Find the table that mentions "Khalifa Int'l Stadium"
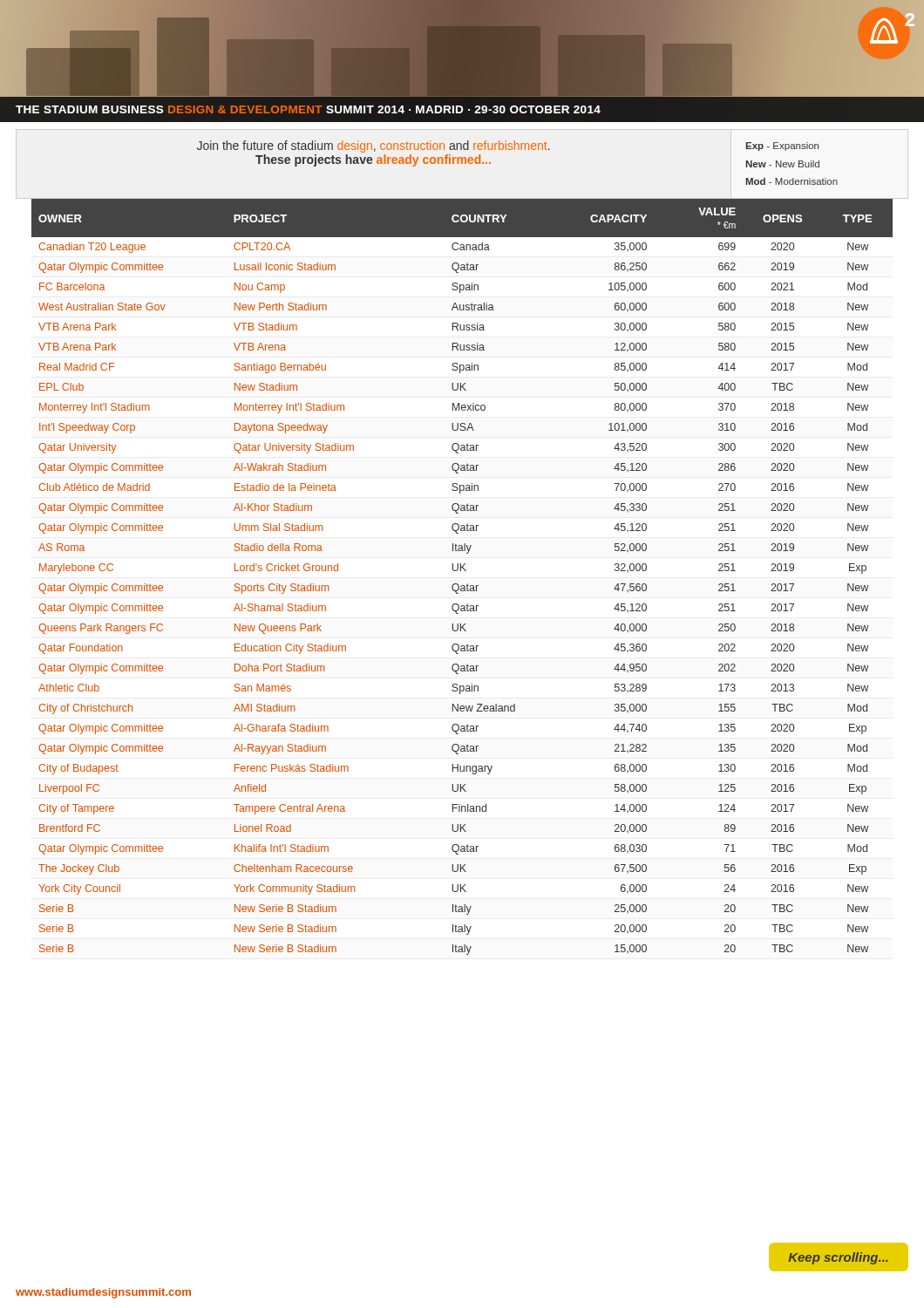This screenshot has height=1308, width=924. [x=462, y=579]
